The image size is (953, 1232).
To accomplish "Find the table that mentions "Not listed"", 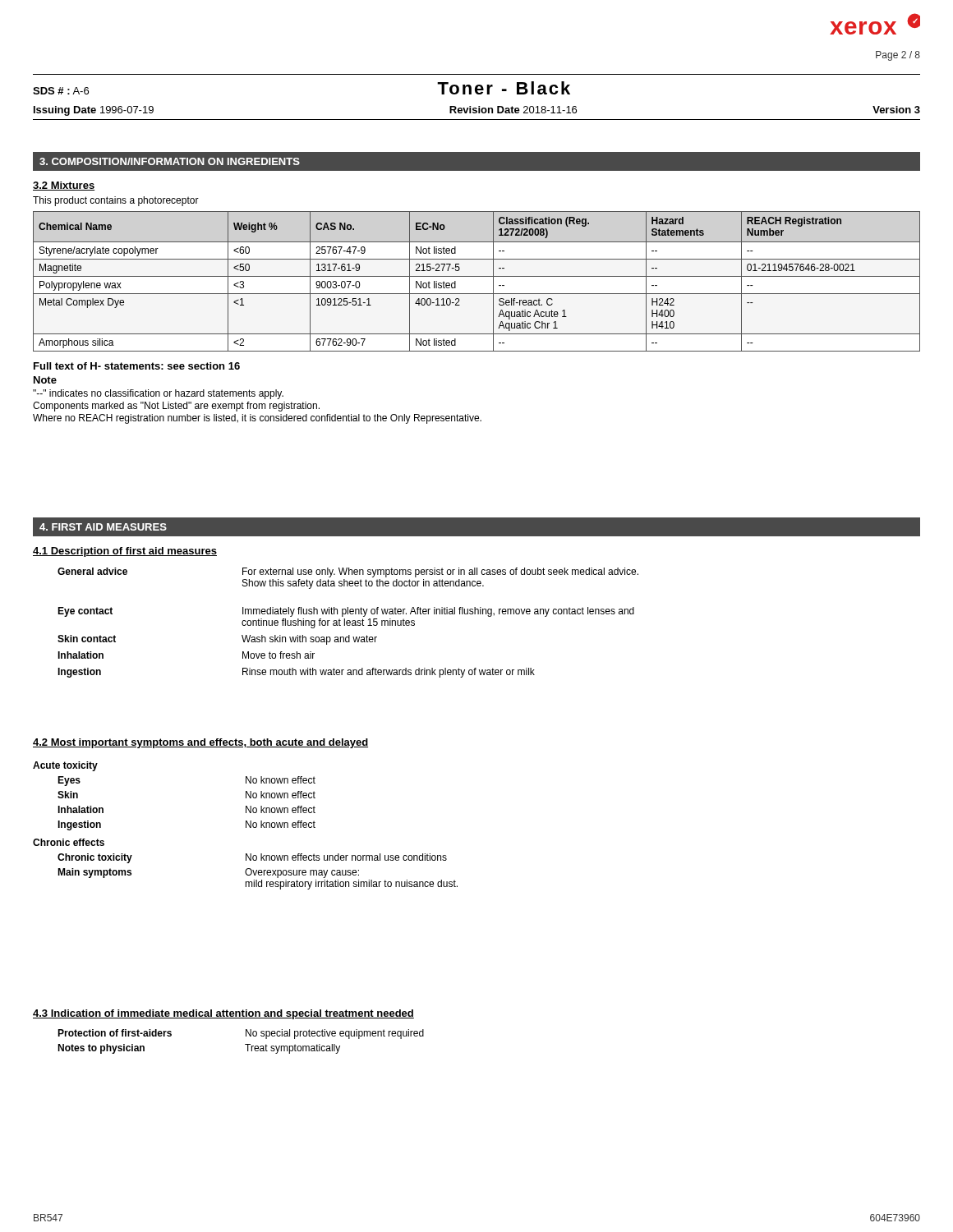I will click(x=476, y=281).
